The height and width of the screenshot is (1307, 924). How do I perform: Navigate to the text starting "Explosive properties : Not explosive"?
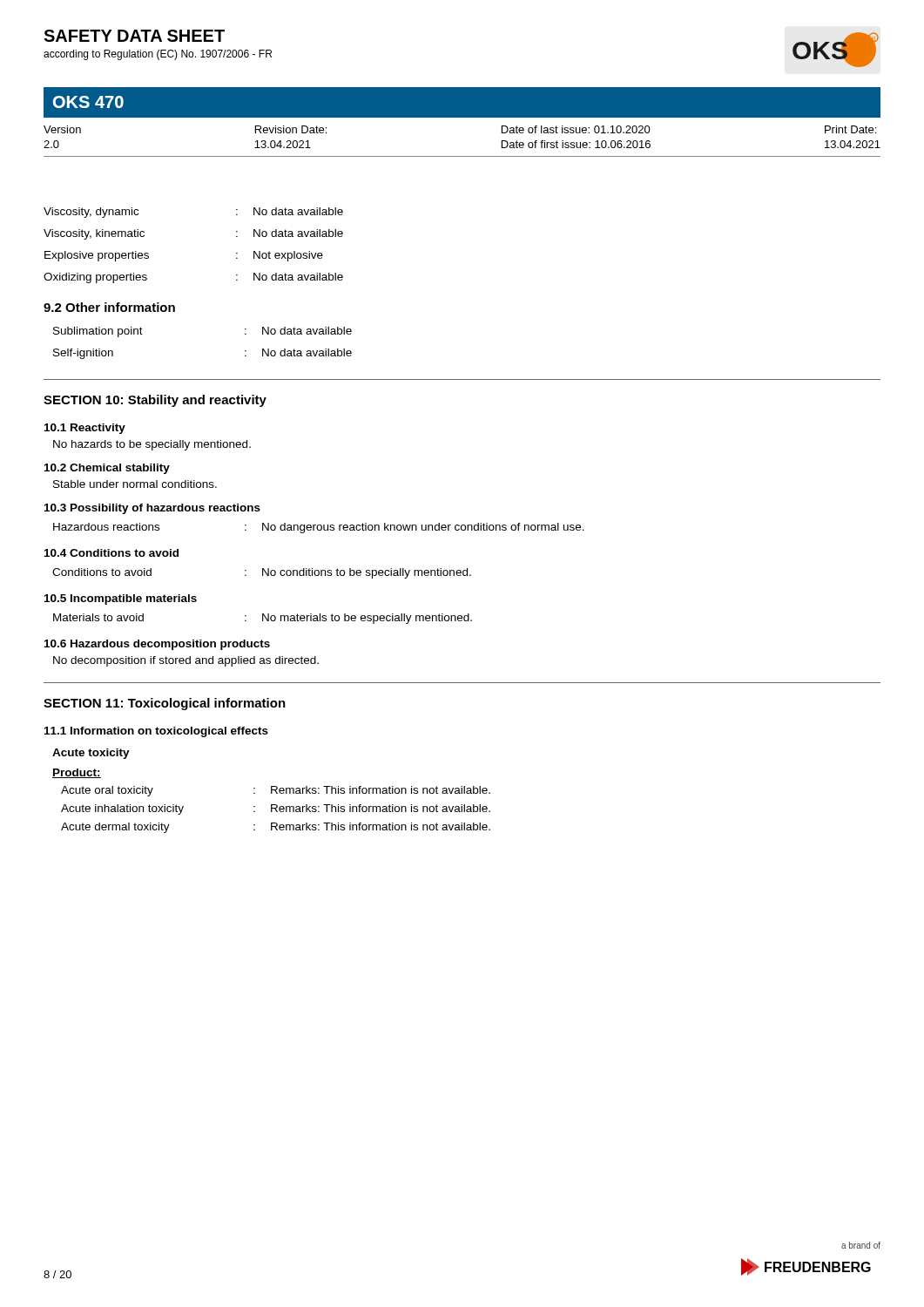101,257
